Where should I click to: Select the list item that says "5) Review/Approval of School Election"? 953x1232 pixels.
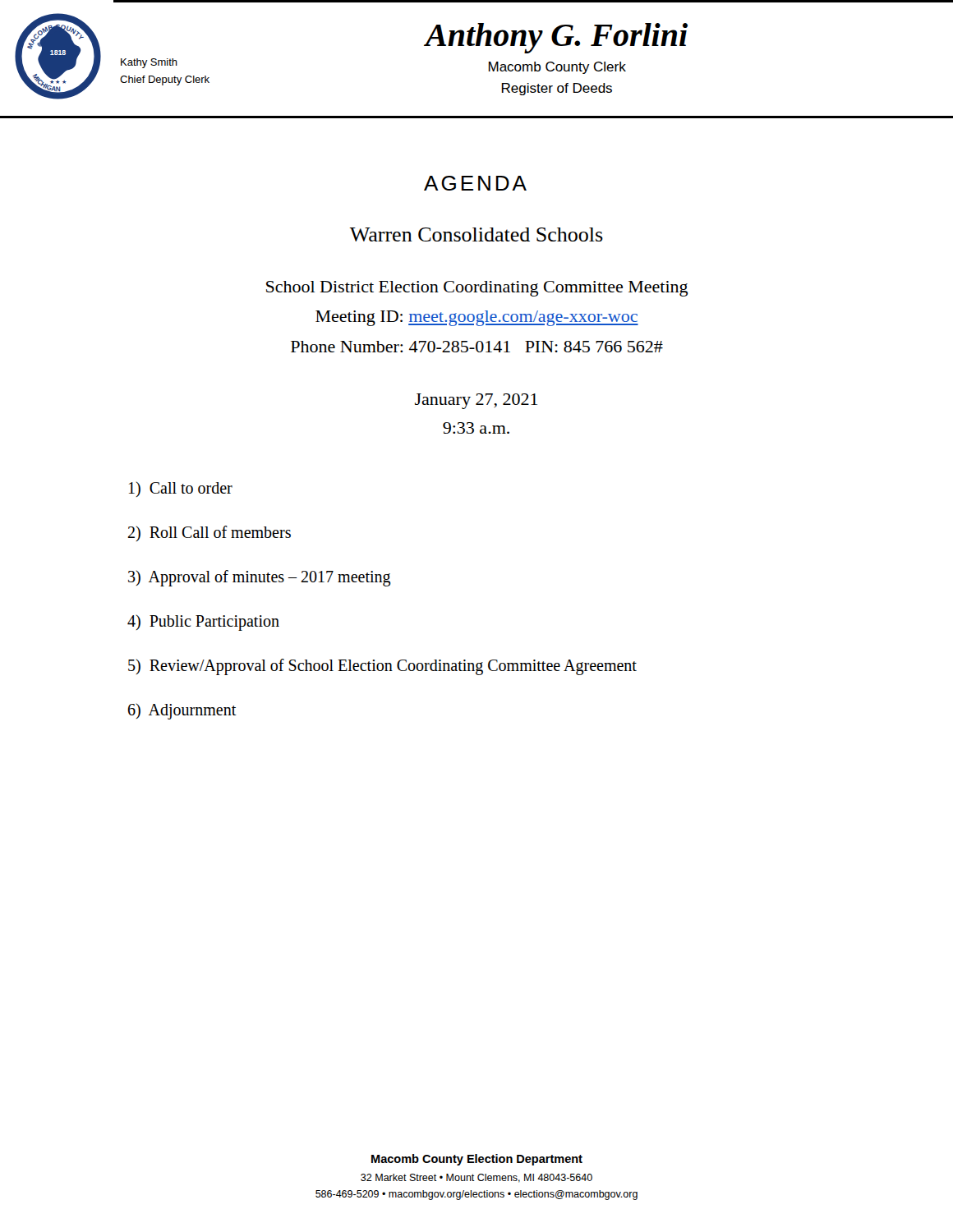pos(382,665)
